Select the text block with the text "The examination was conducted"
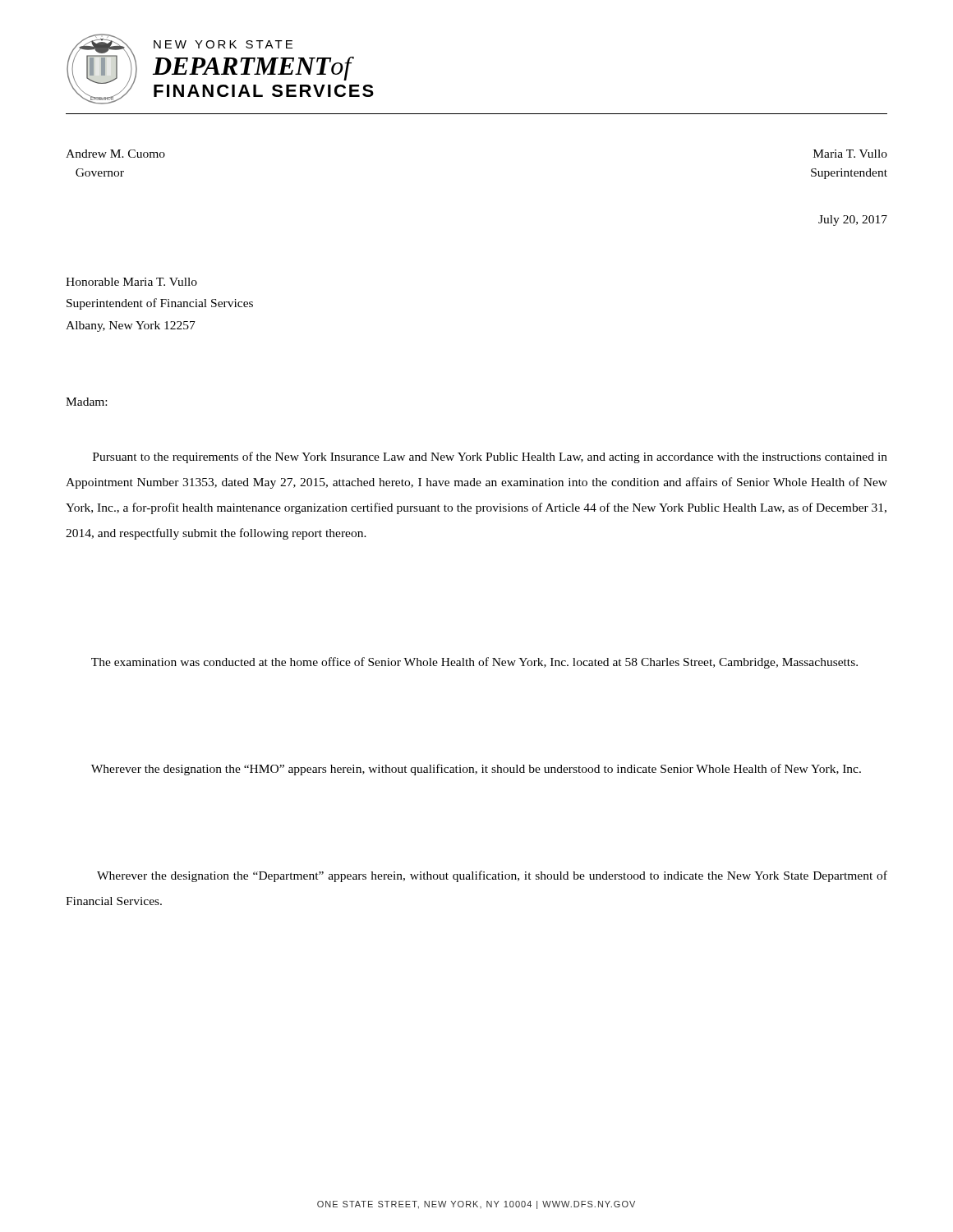This screenshot has width=953, height=1232. [462, 662]
